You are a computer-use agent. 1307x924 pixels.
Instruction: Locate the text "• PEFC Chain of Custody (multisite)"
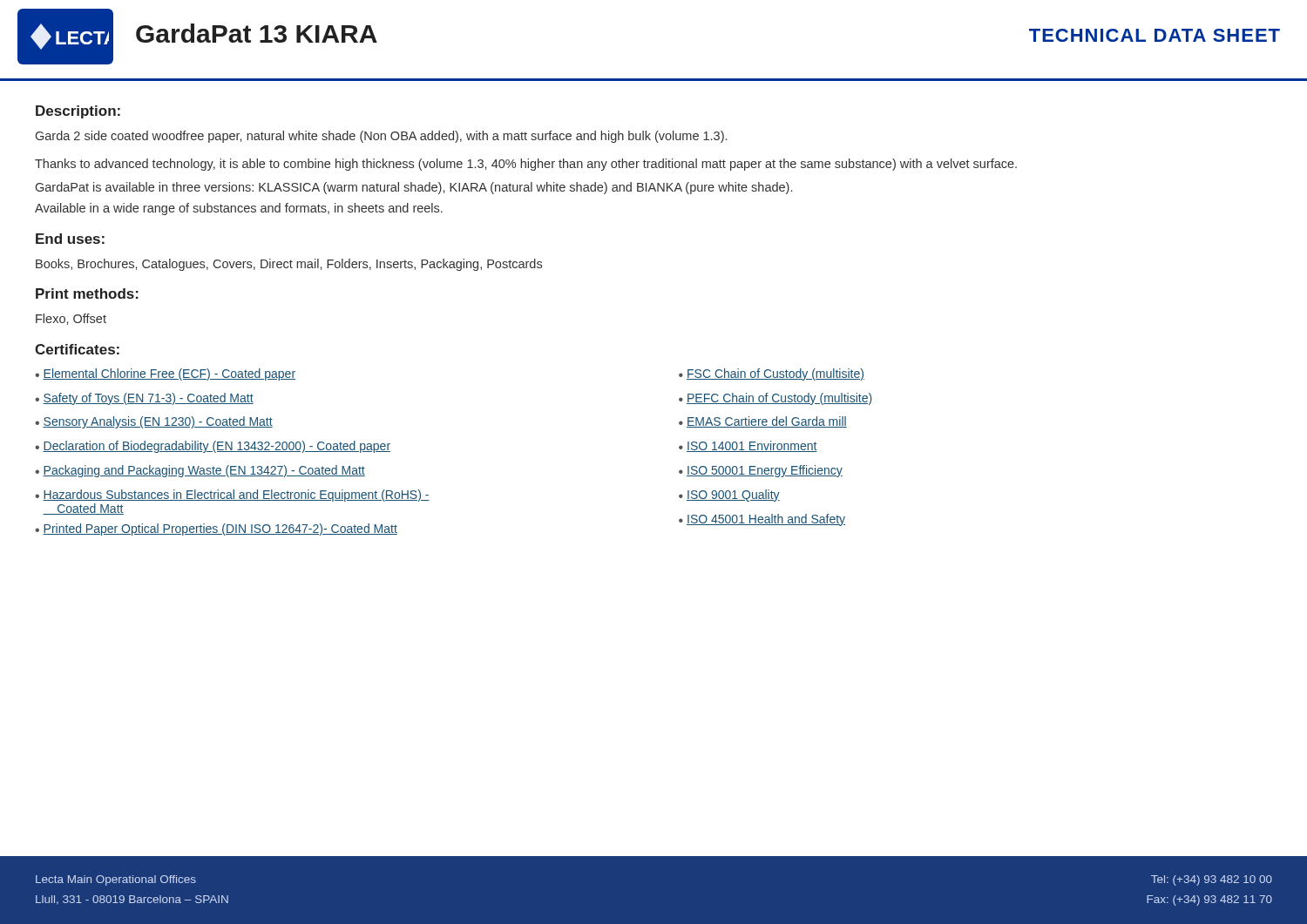click(x=775, y=400)
